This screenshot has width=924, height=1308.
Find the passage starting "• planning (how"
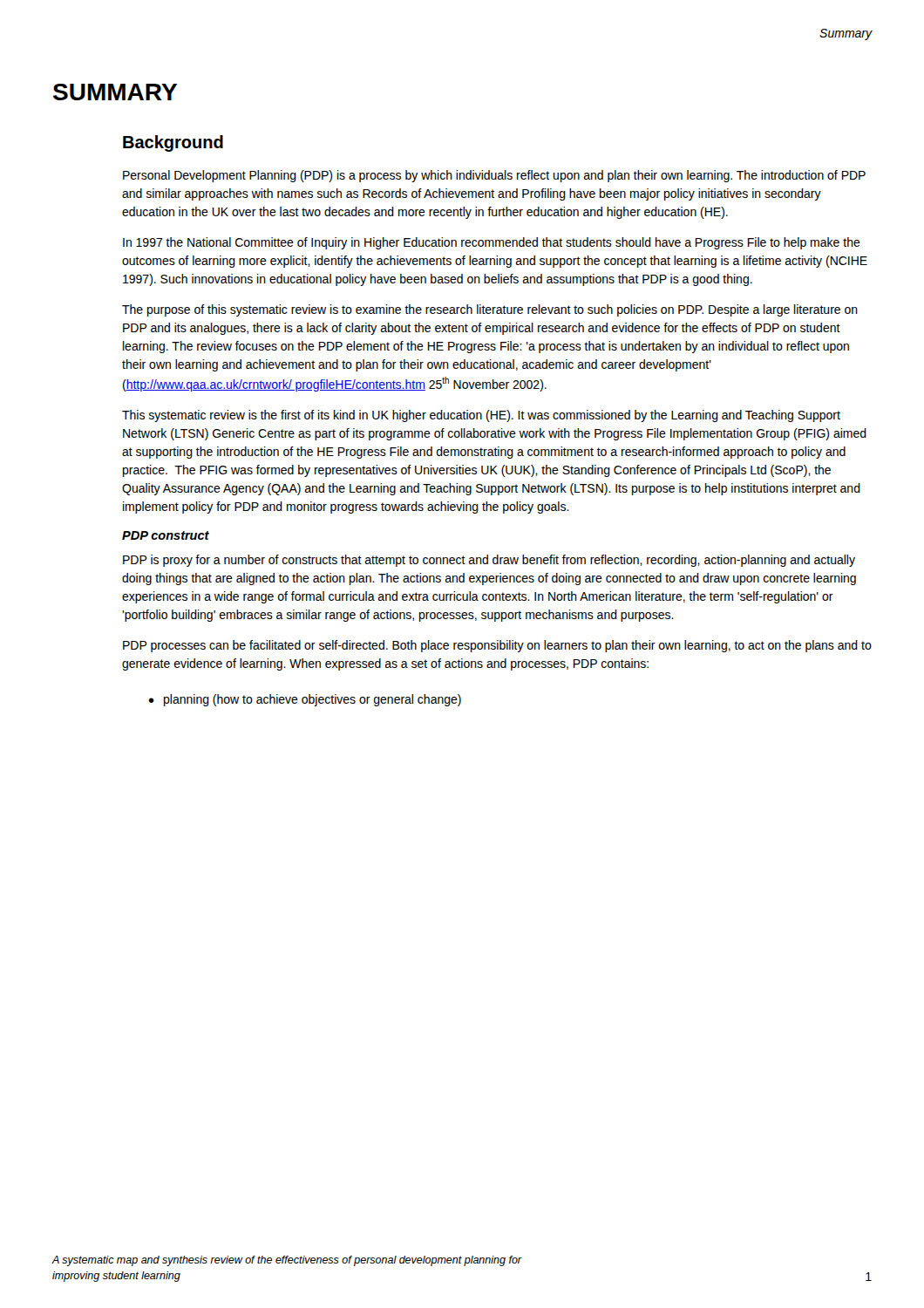coord(305,700)
